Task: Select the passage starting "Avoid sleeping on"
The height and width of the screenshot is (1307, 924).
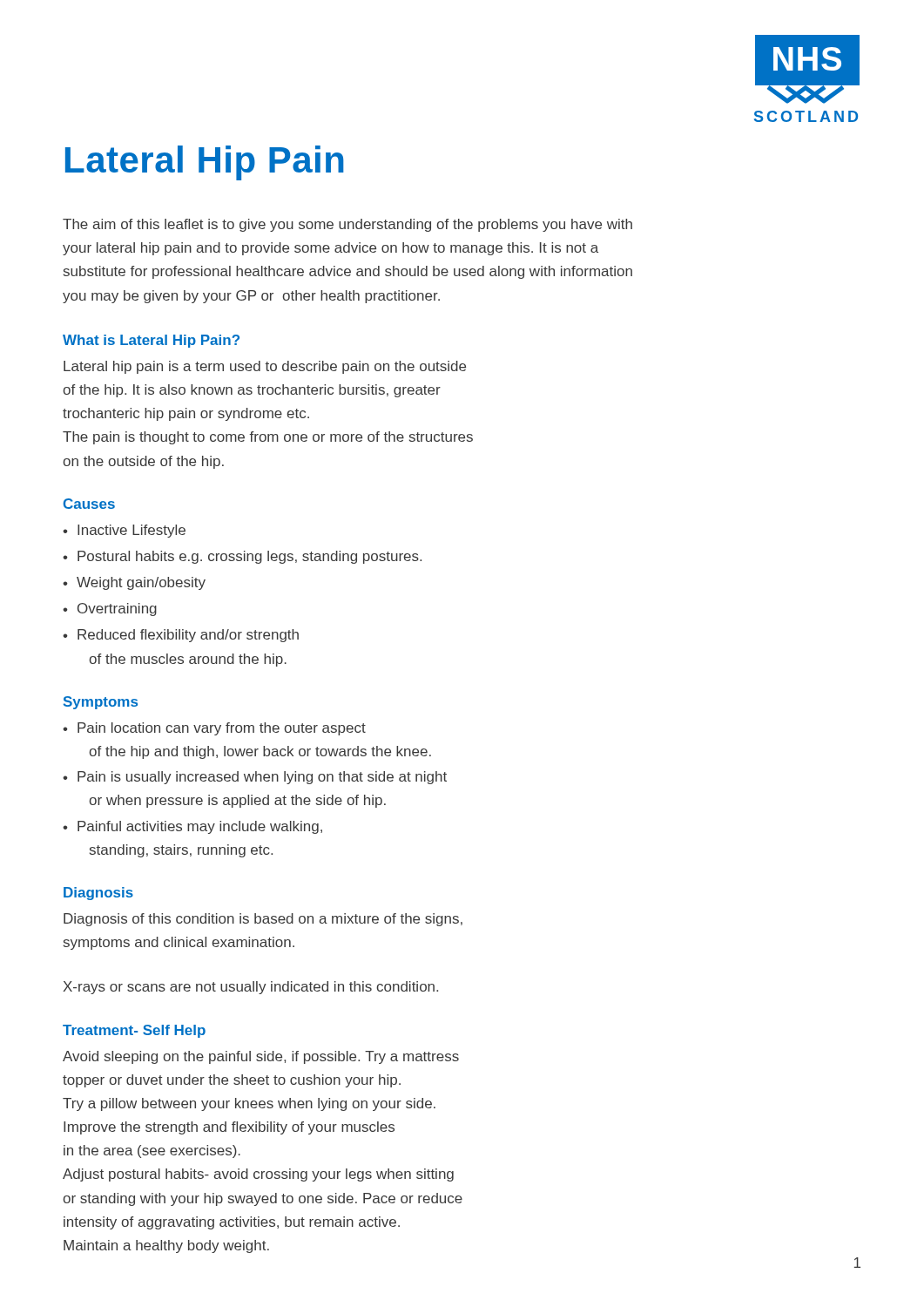Action: 261,1057
